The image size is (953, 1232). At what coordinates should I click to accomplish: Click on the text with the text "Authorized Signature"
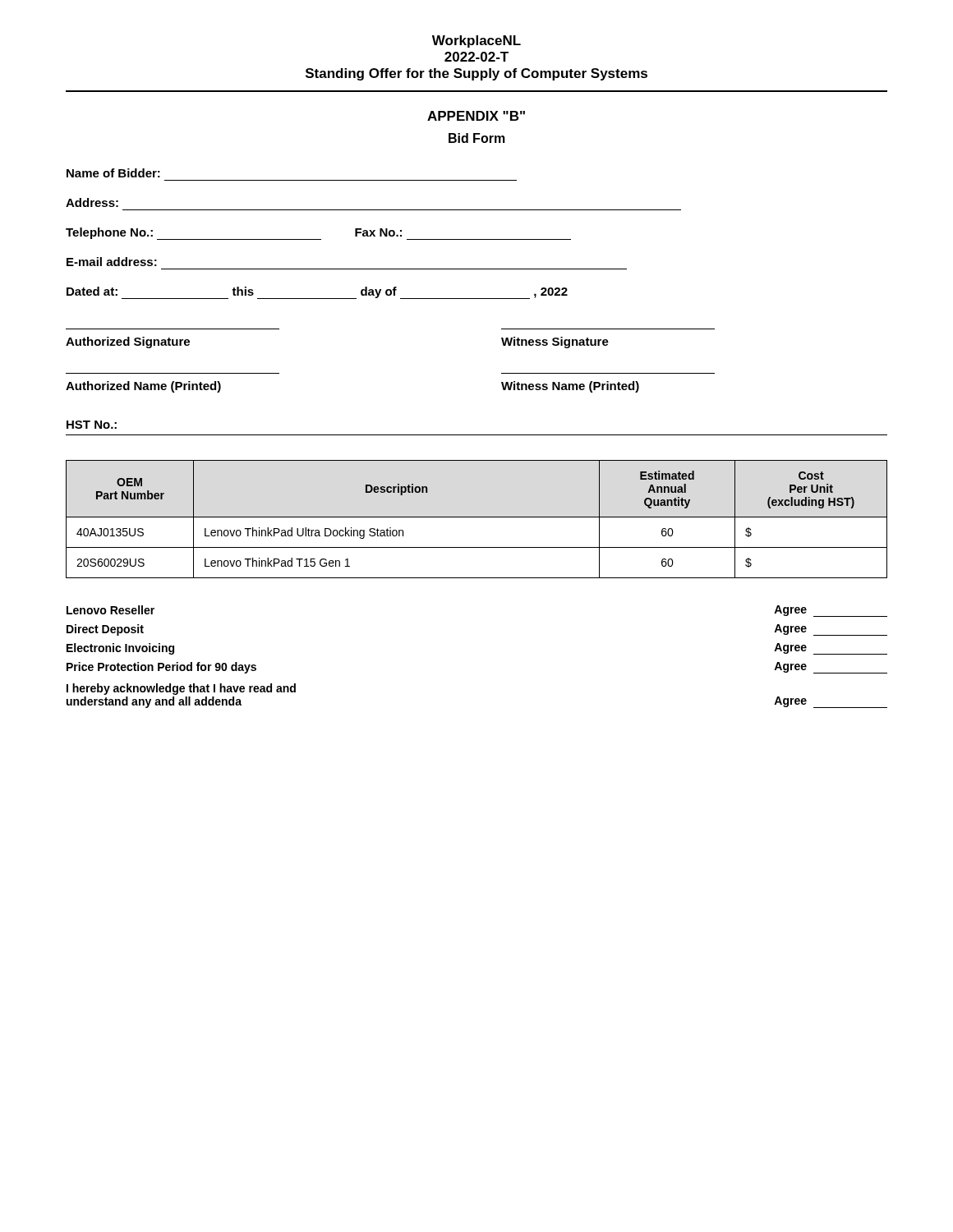[259, 338]
